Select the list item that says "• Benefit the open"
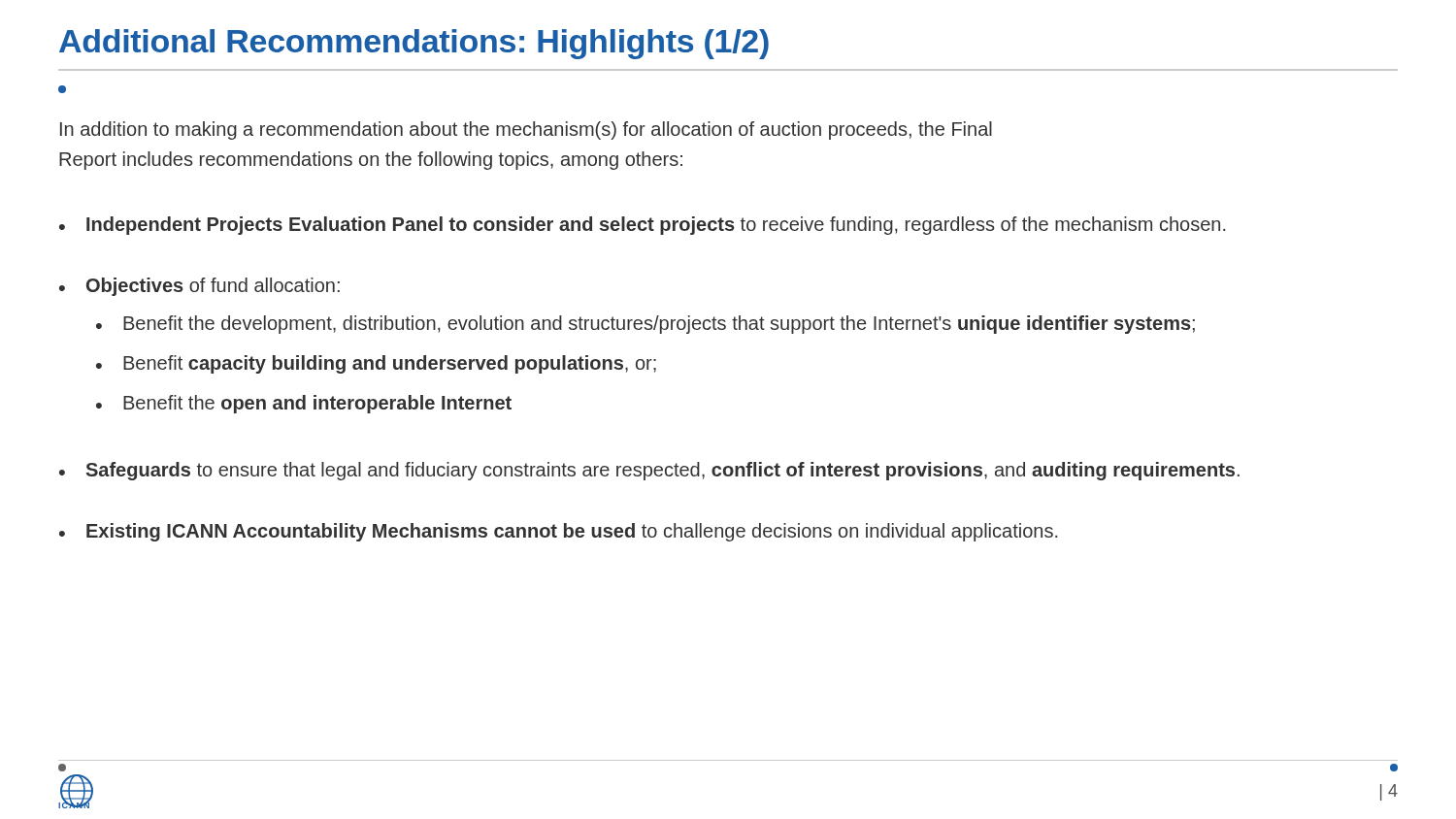Image resolution: width=1456 pixels, height=819 pixels. click(303, 405)
